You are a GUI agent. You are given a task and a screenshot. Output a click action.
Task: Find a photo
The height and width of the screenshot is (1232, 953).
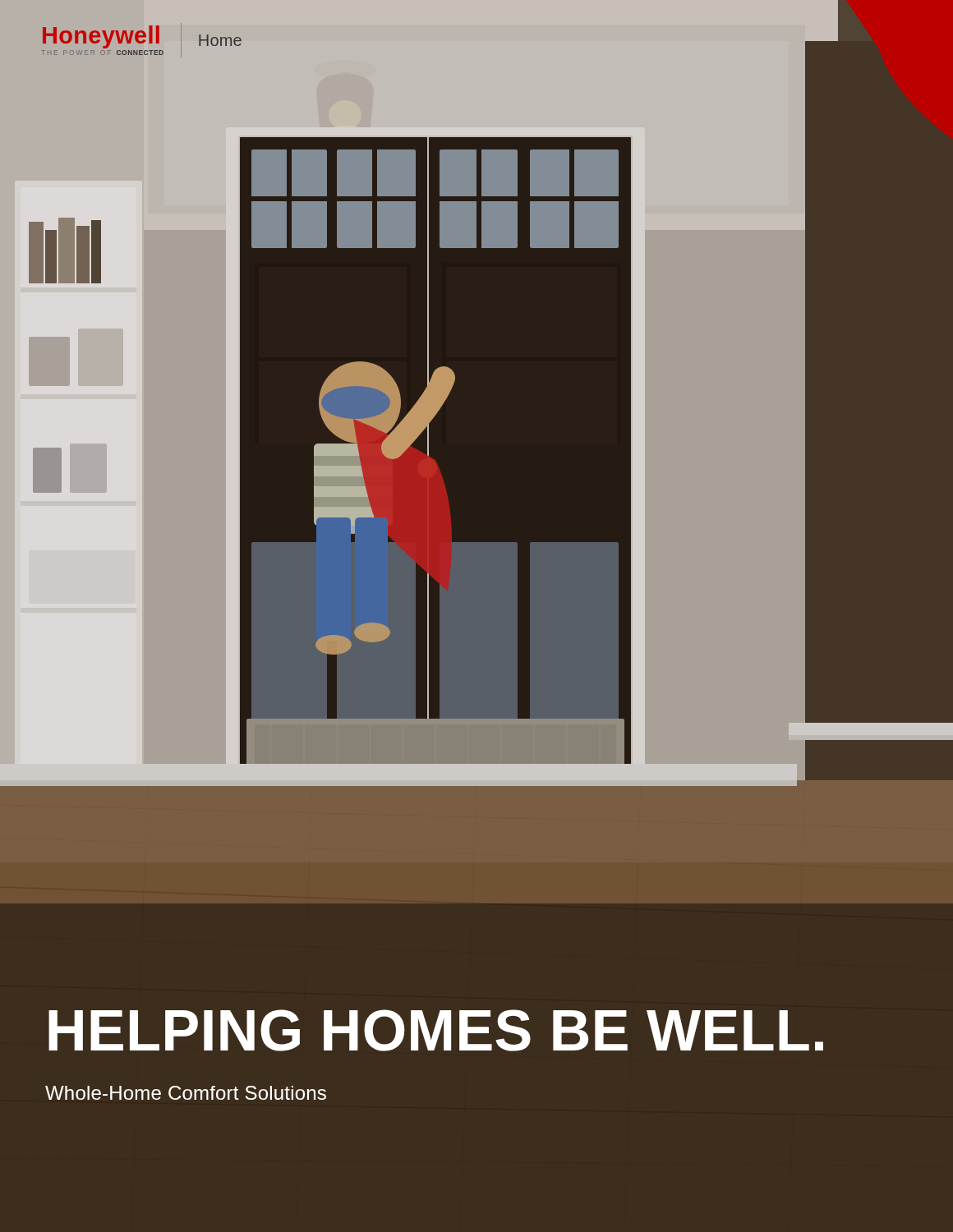pyautogui.click(x=476, y=616)
